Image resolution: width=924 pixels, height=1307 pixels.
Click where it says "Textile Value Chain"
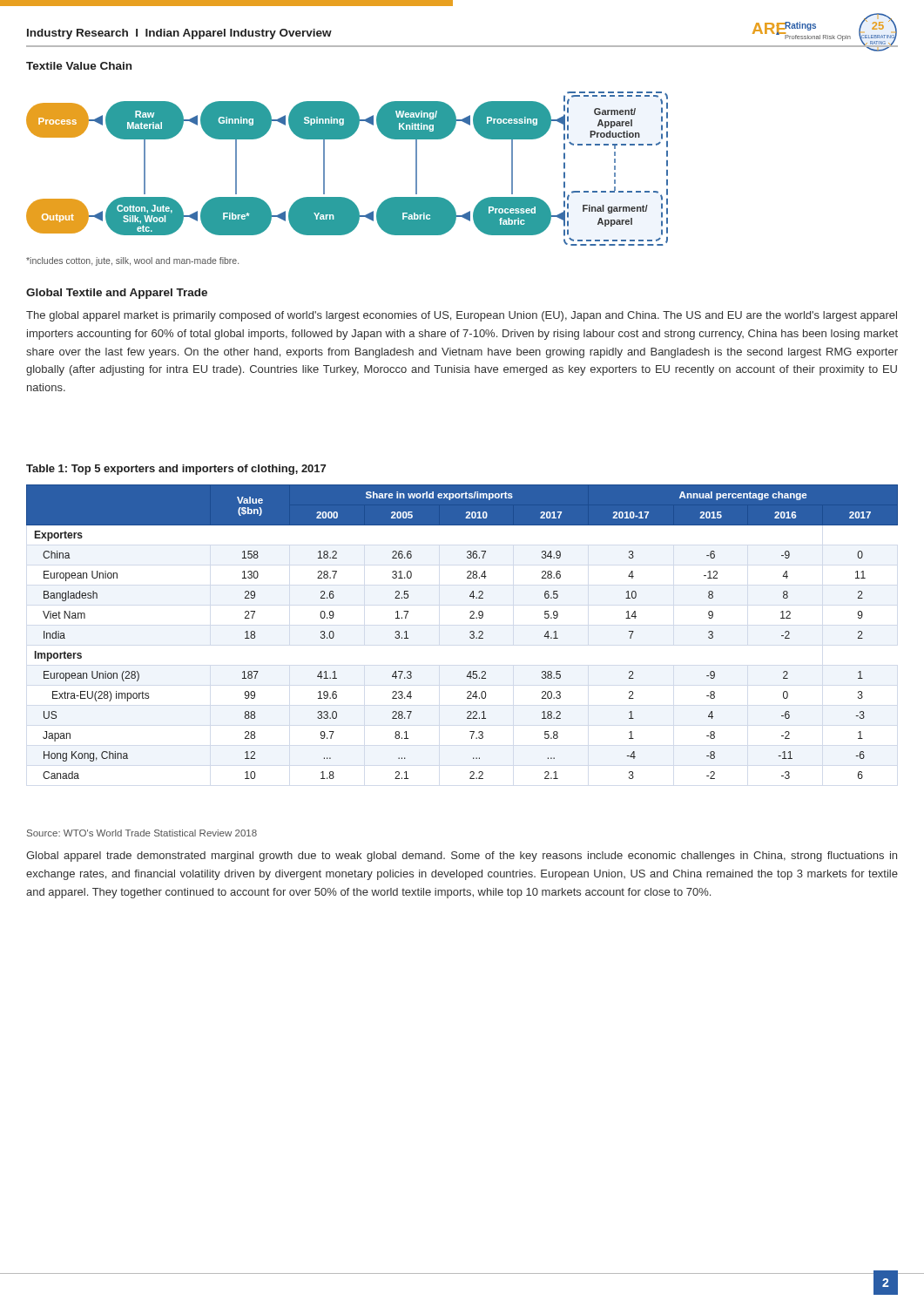(x=79, y=66)
